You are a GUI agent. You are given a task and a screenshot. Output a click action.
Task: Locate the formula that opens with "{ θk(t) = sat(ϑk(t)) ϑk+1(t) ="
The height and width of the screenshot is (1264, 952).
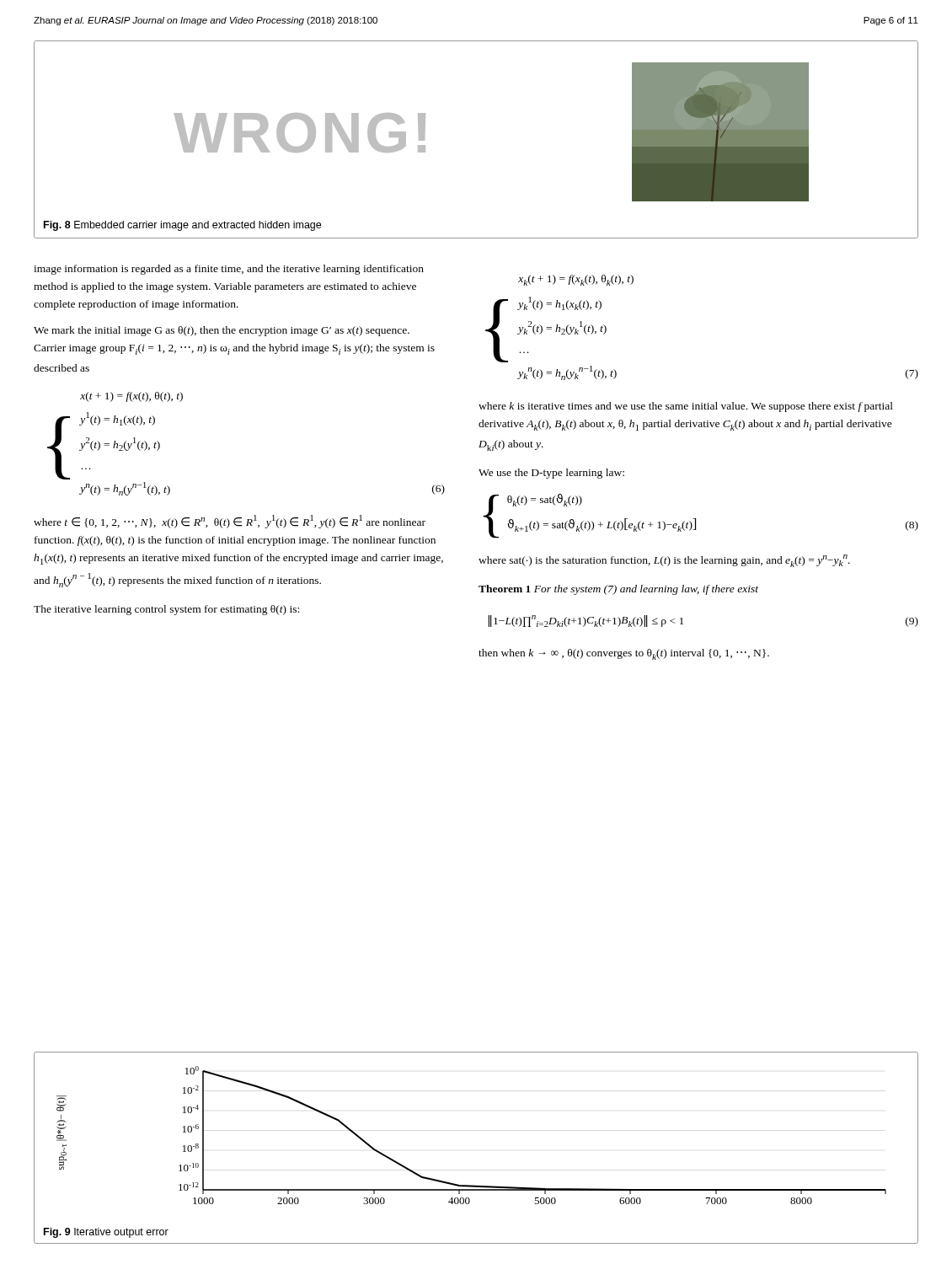698,513
